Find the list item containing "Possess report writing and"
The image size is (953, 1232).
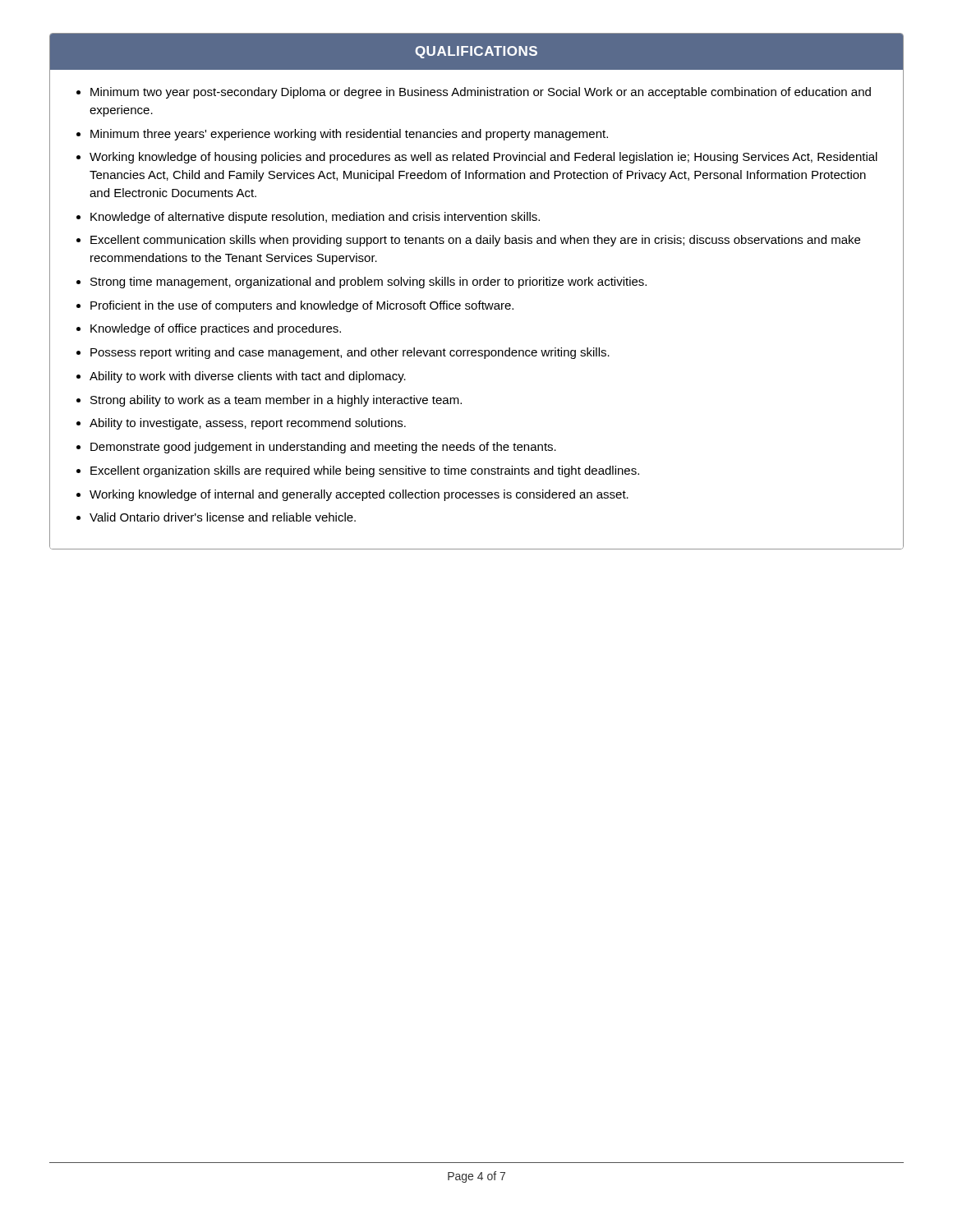click(350, 352)
